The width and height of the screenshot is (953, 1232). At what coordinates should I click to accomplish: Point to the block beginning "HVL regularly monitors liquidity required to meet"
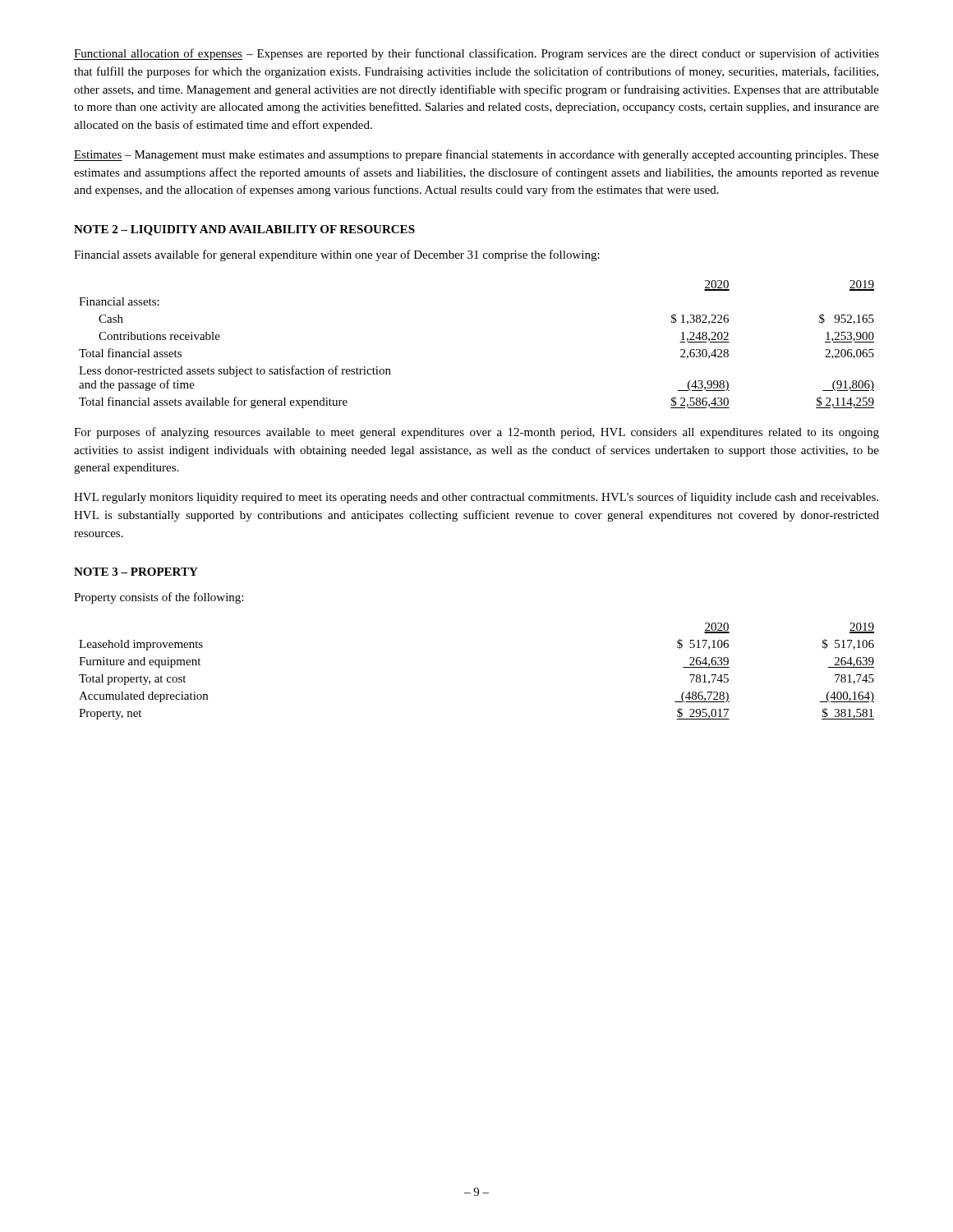pos(476,516)
